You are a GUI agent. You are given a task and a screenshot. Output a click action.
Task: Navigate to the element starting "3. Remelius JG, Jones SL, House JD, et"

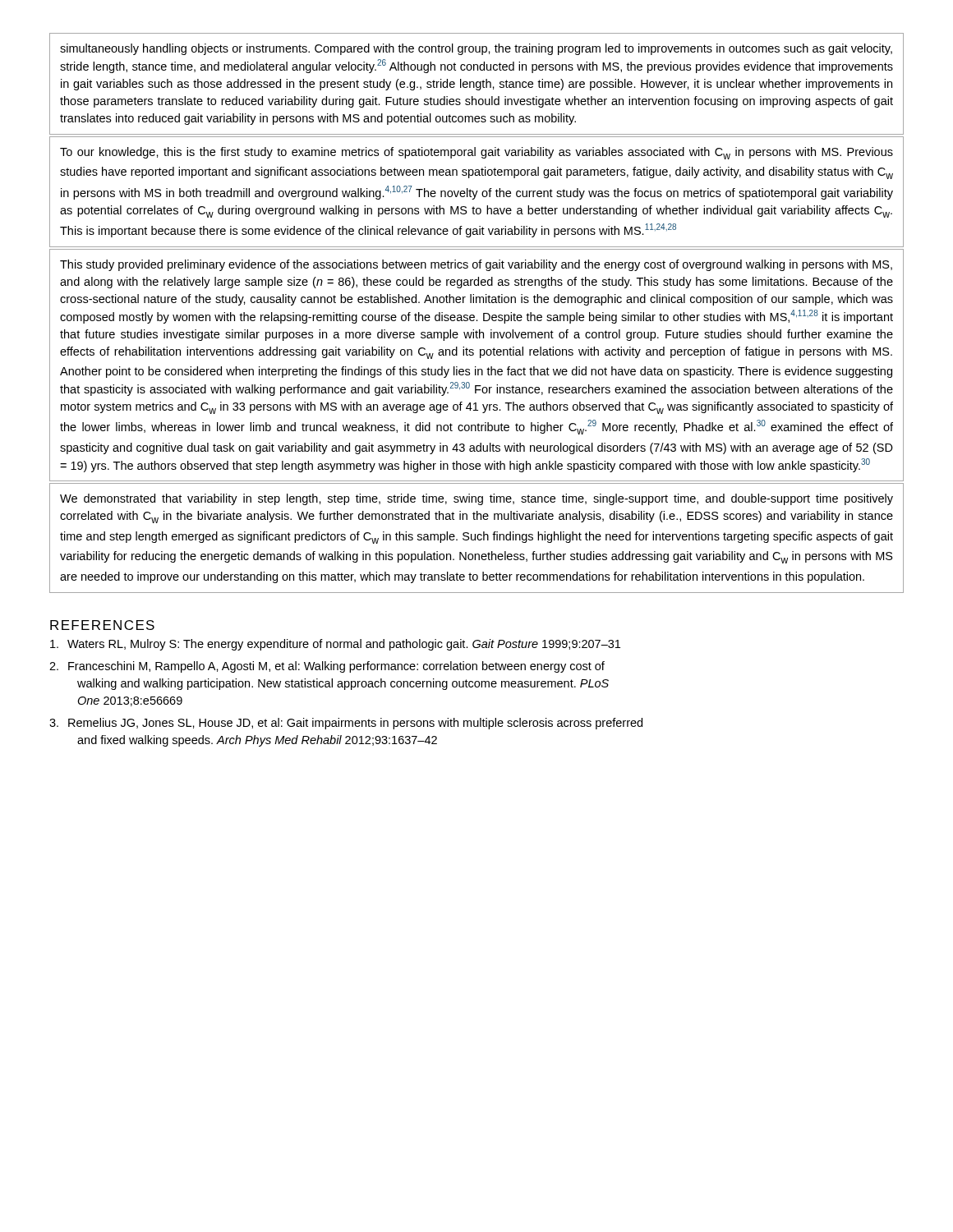[476, 732]
